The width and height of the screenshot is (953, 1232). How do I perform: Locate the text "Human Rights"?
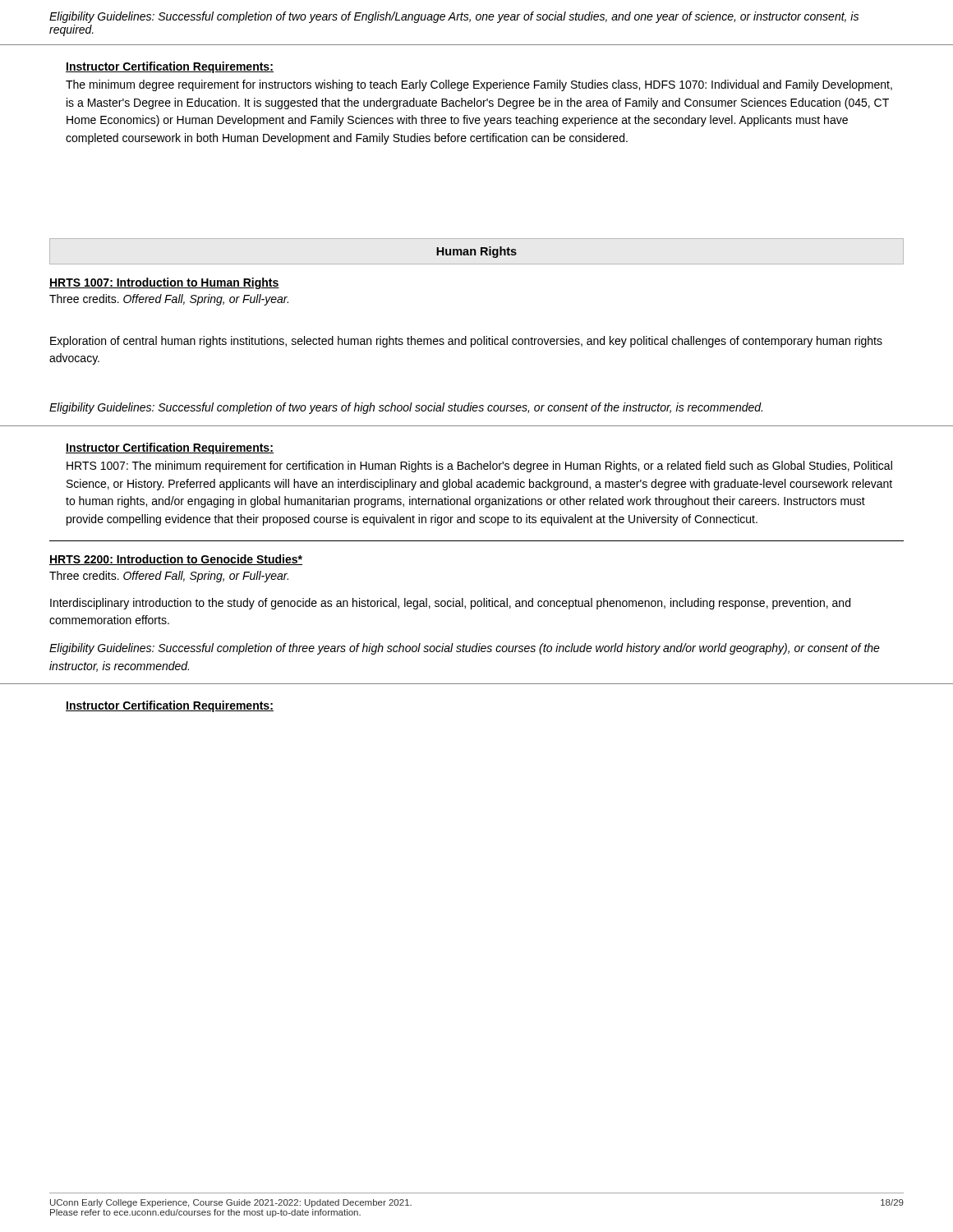coord(476,251)
